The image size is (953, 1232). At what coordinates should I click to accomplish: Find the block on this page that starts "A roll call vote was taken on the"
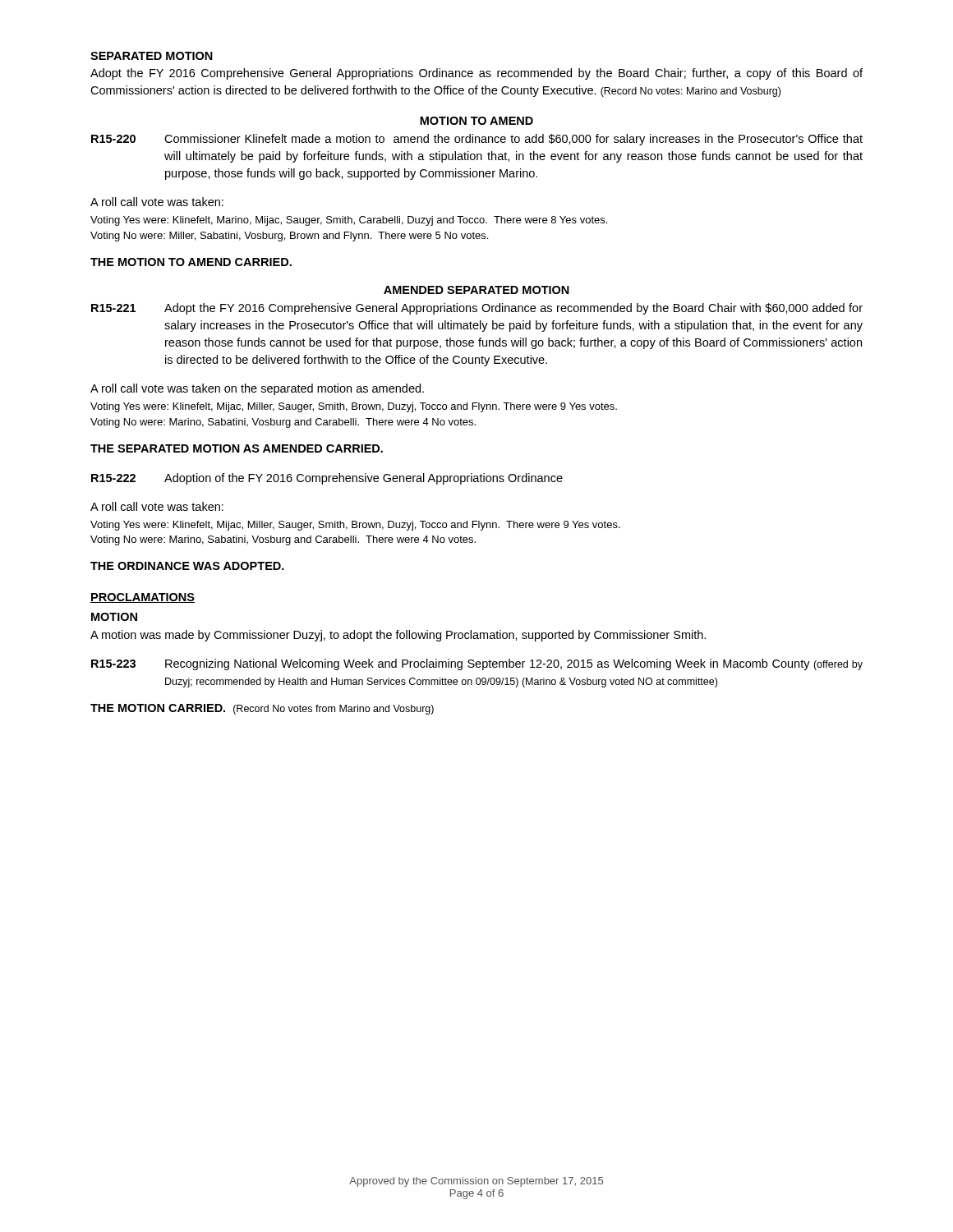(x=258, y=388)
